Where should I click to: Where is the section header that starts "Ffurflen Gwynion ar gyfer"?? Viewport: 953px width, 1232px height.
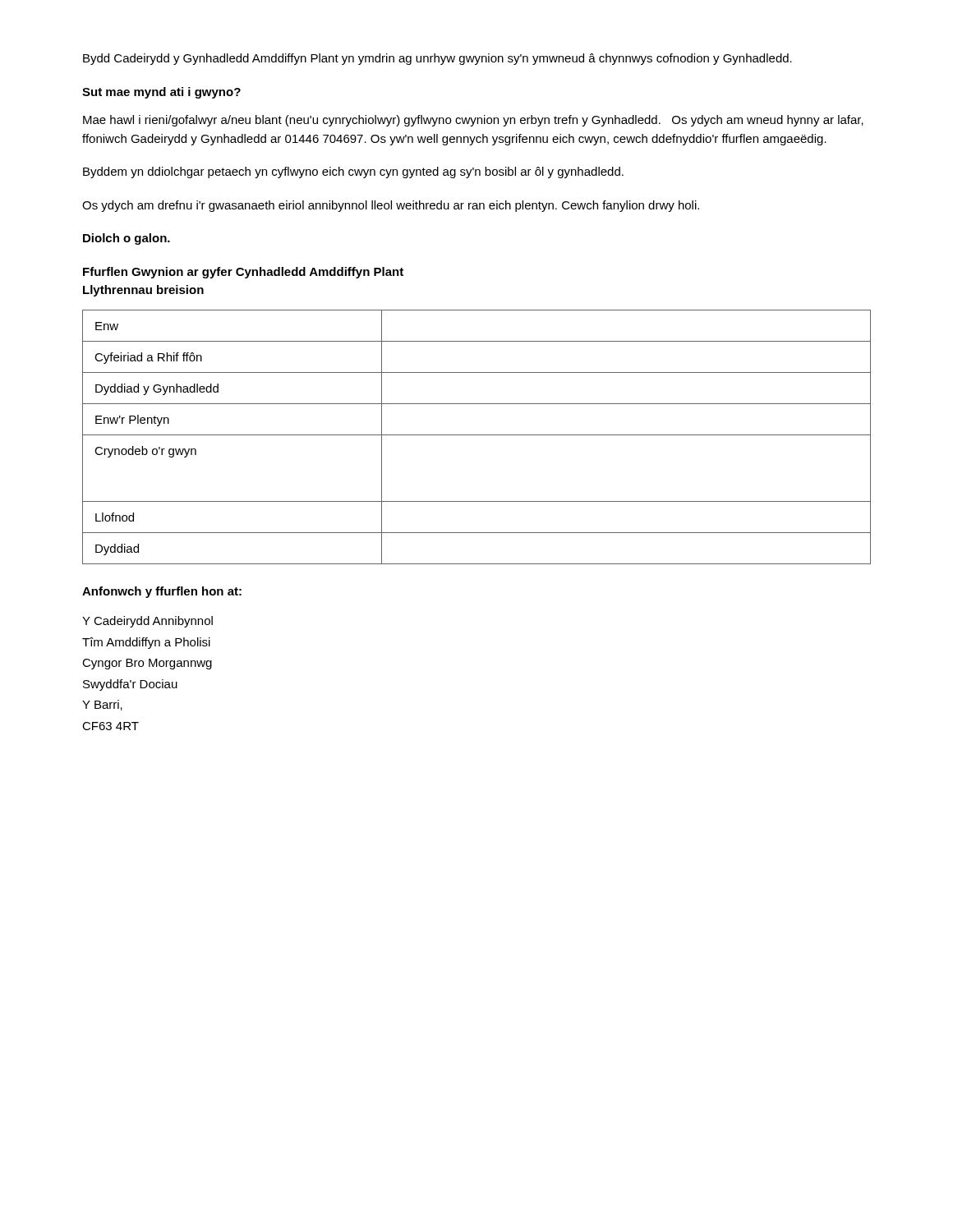click(243, 280)
